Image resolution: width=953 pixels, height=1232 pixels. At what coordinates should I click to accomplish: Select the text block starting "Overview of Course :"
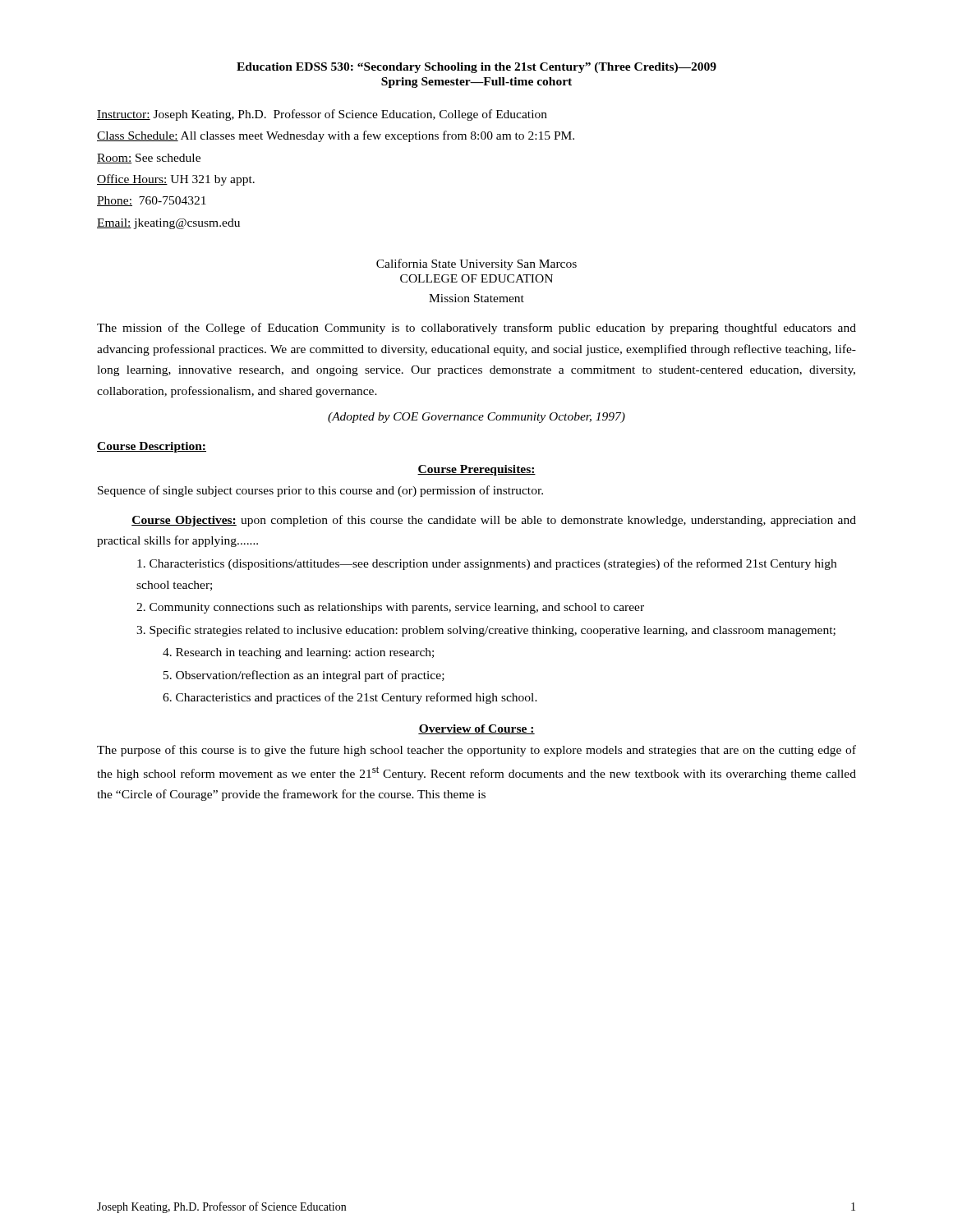(x=476, y=728)
